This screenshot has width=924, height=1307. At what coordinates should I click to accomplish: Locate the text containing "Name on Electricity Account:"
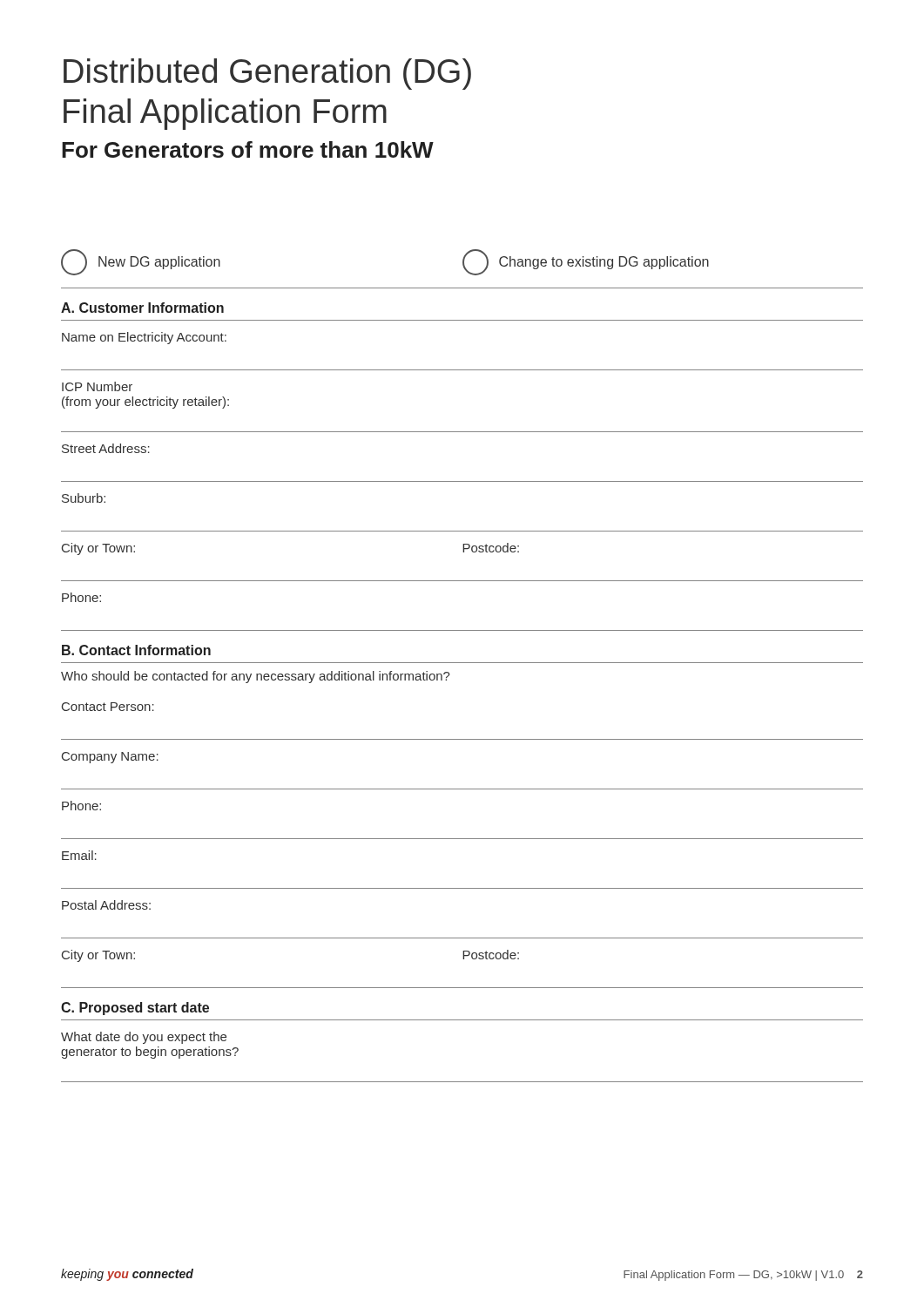pos(144,337)
